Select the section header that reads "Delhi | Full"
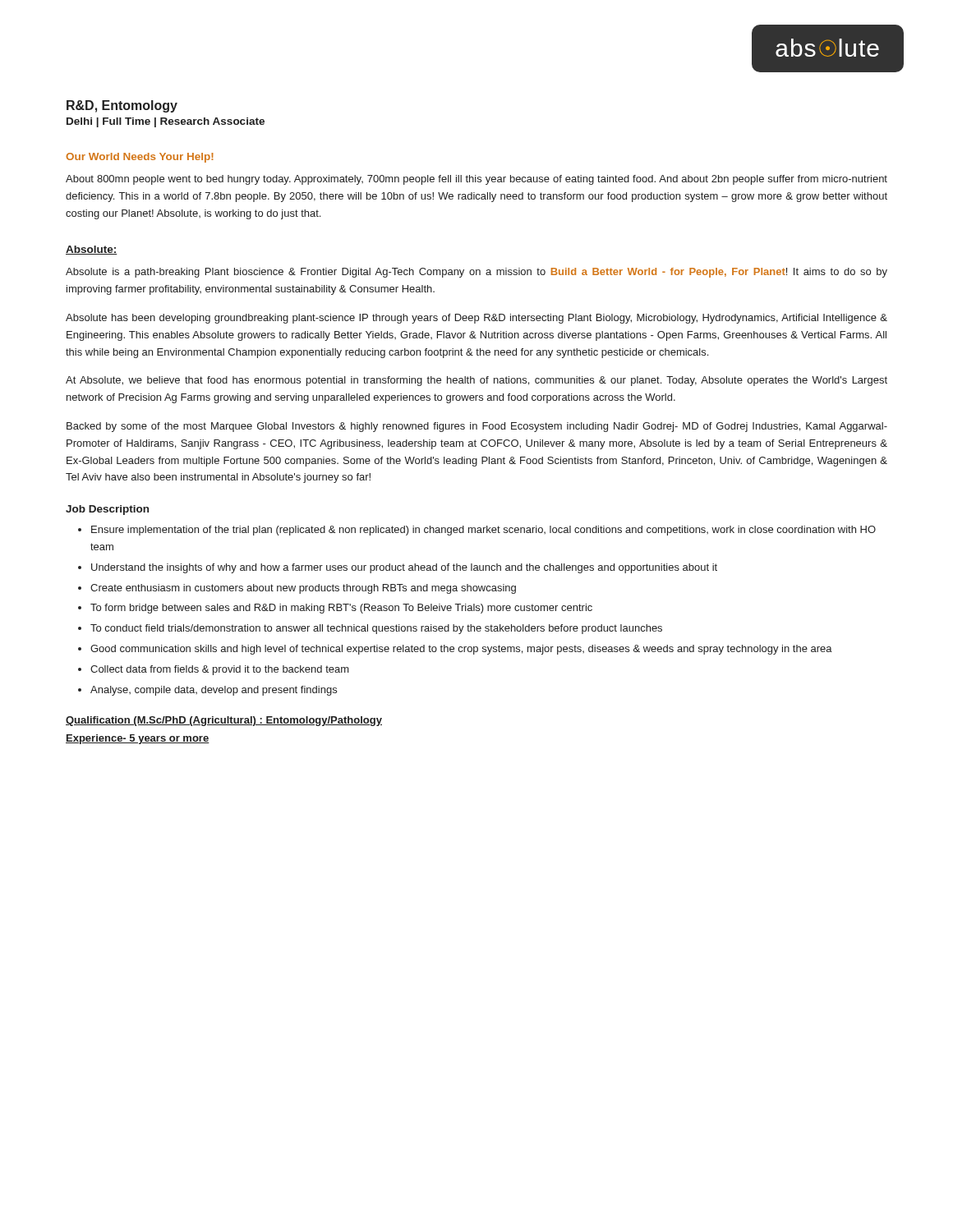Viewport: 953px width, 1232px height. tap(165, 121)
